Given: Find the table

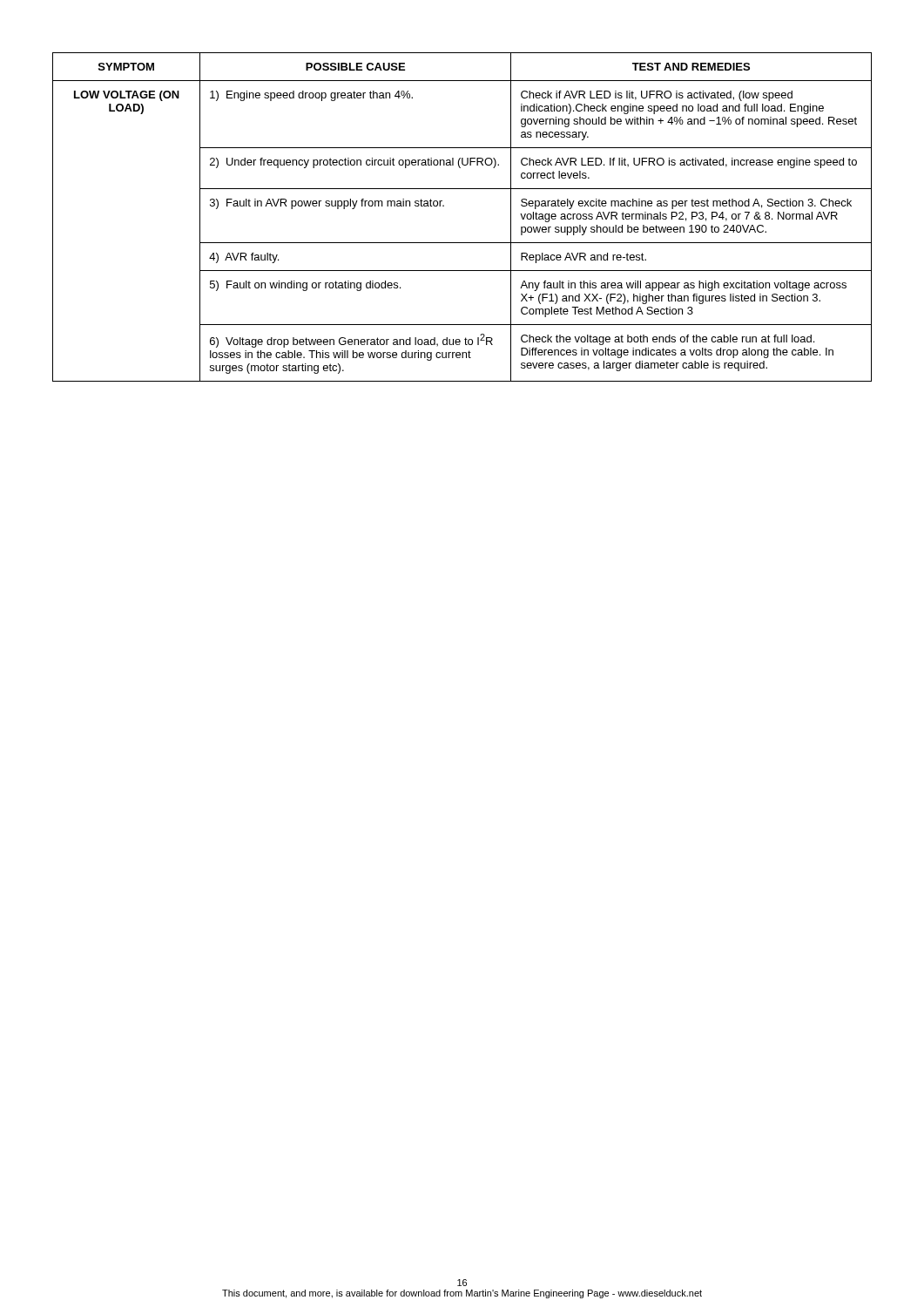Looking at the screenshot, I should click(x=462, y=217).
